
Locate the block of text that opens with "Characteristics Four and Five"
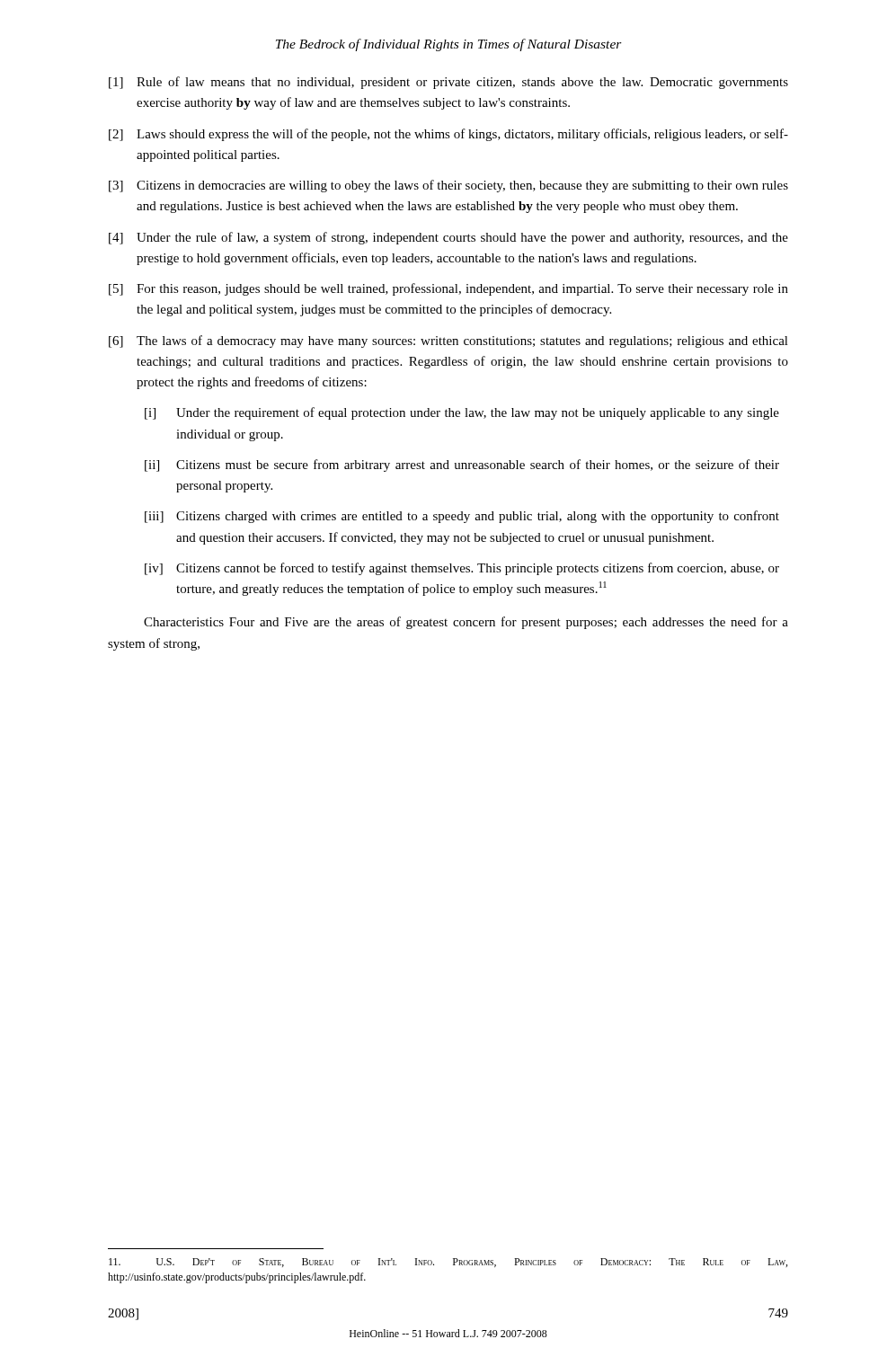click(x=448, y=633)
